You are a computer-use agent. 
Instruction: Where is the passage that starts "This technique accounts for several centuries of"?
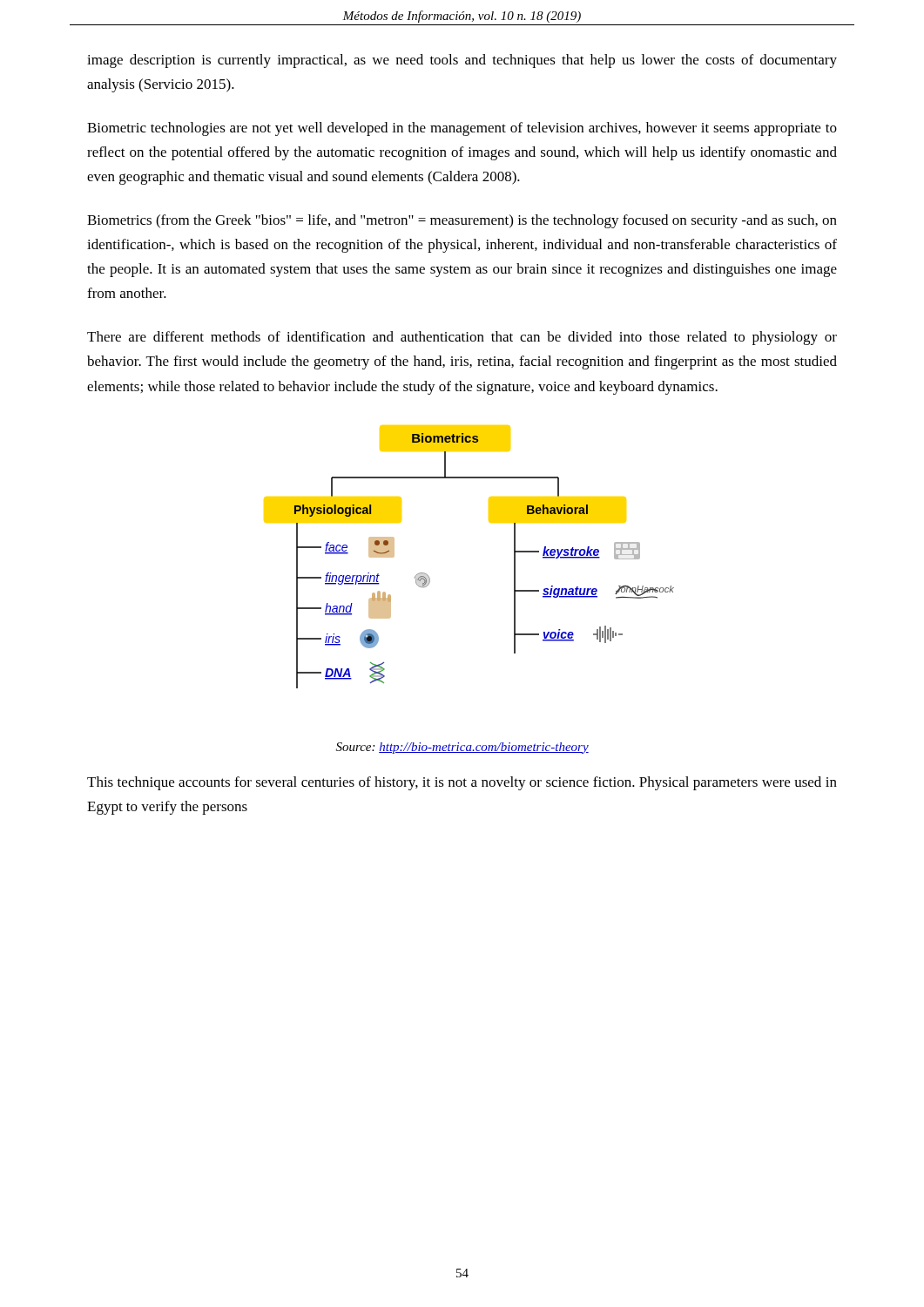(462, 794)
